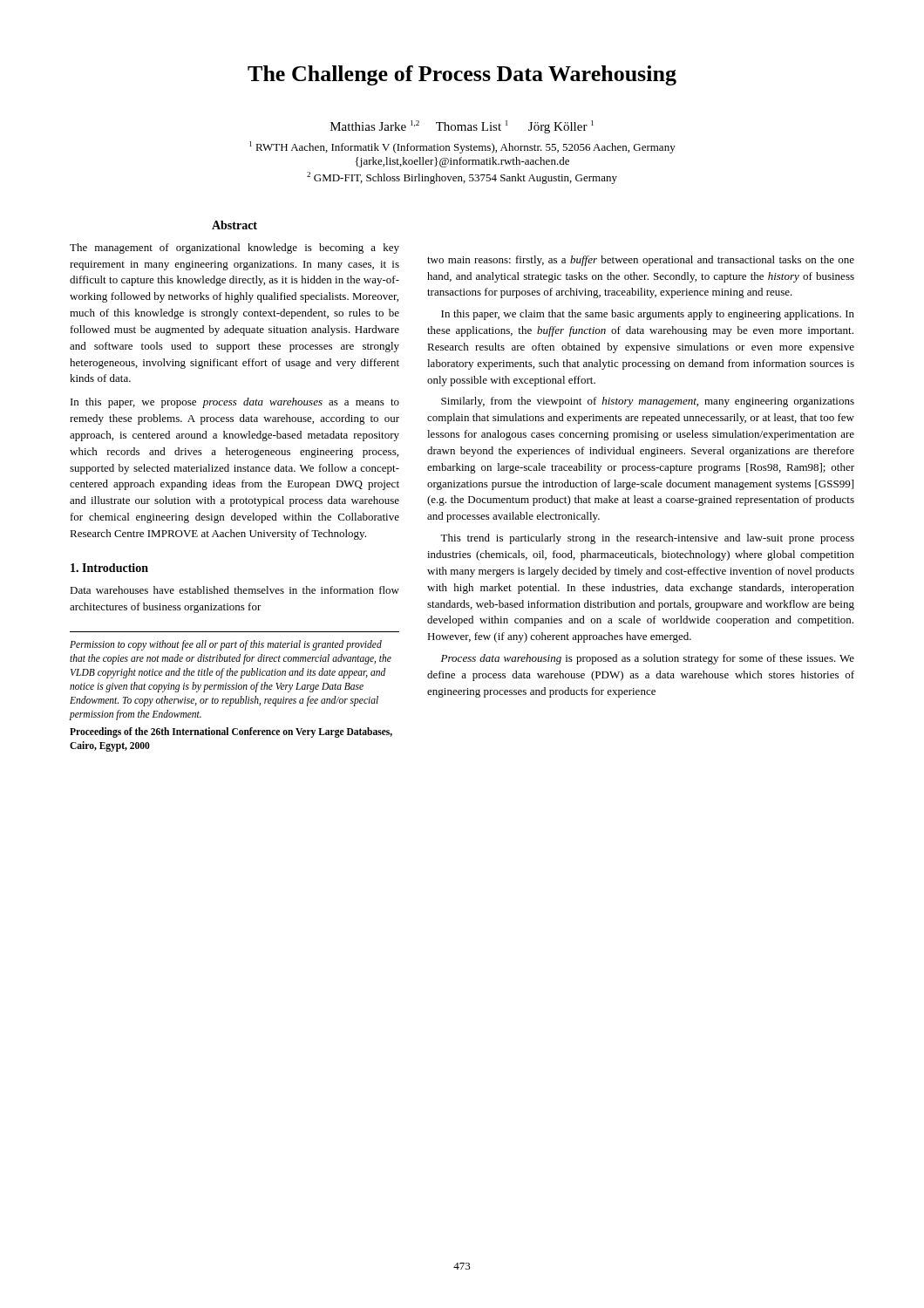Viewport: 924px width, 1308px height.
Task: Click on the passage starting "1. Introduction"
Action: click(109, 568)
